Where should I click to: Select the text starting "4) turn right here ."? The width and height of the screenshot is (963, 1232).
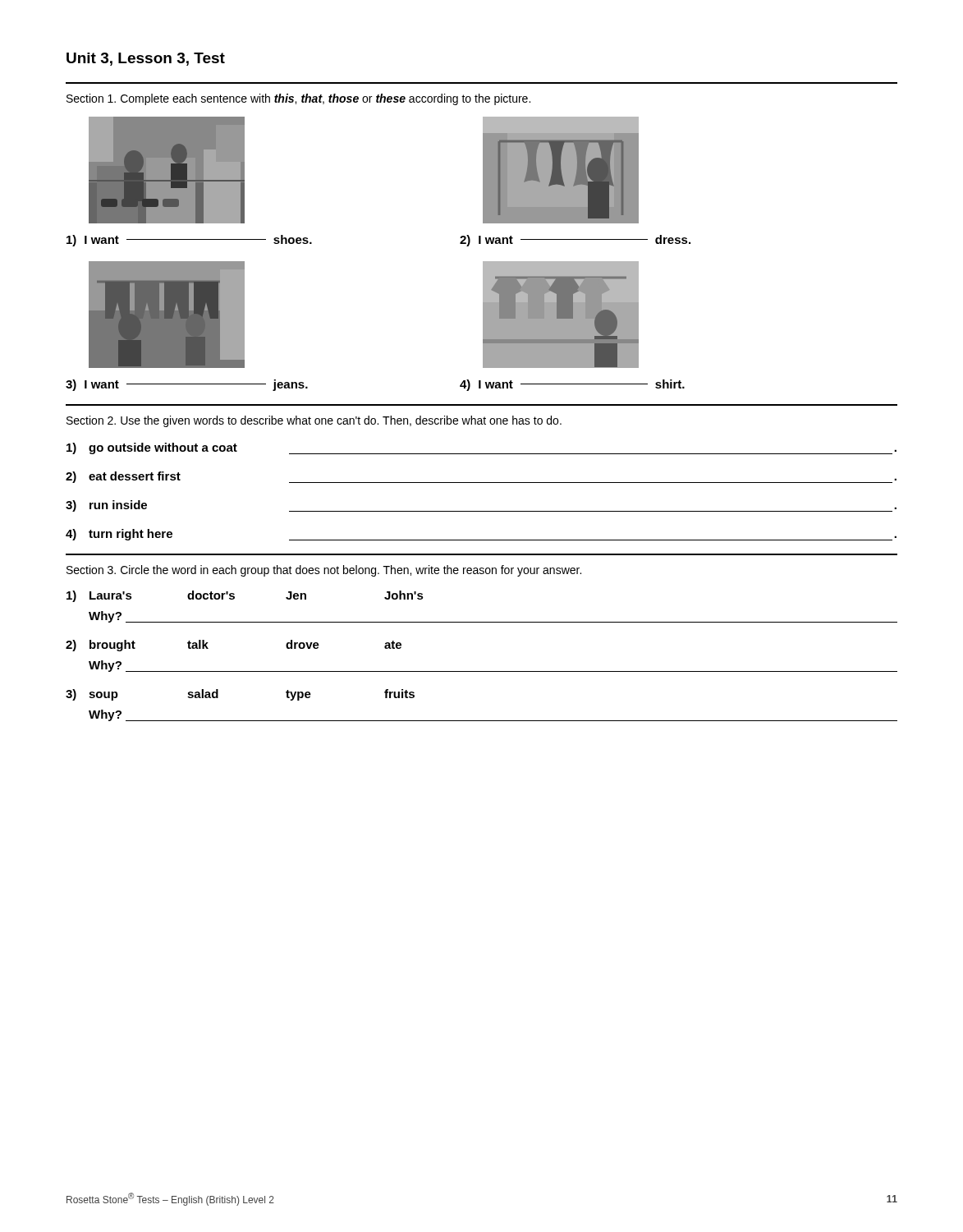(482, 533)
